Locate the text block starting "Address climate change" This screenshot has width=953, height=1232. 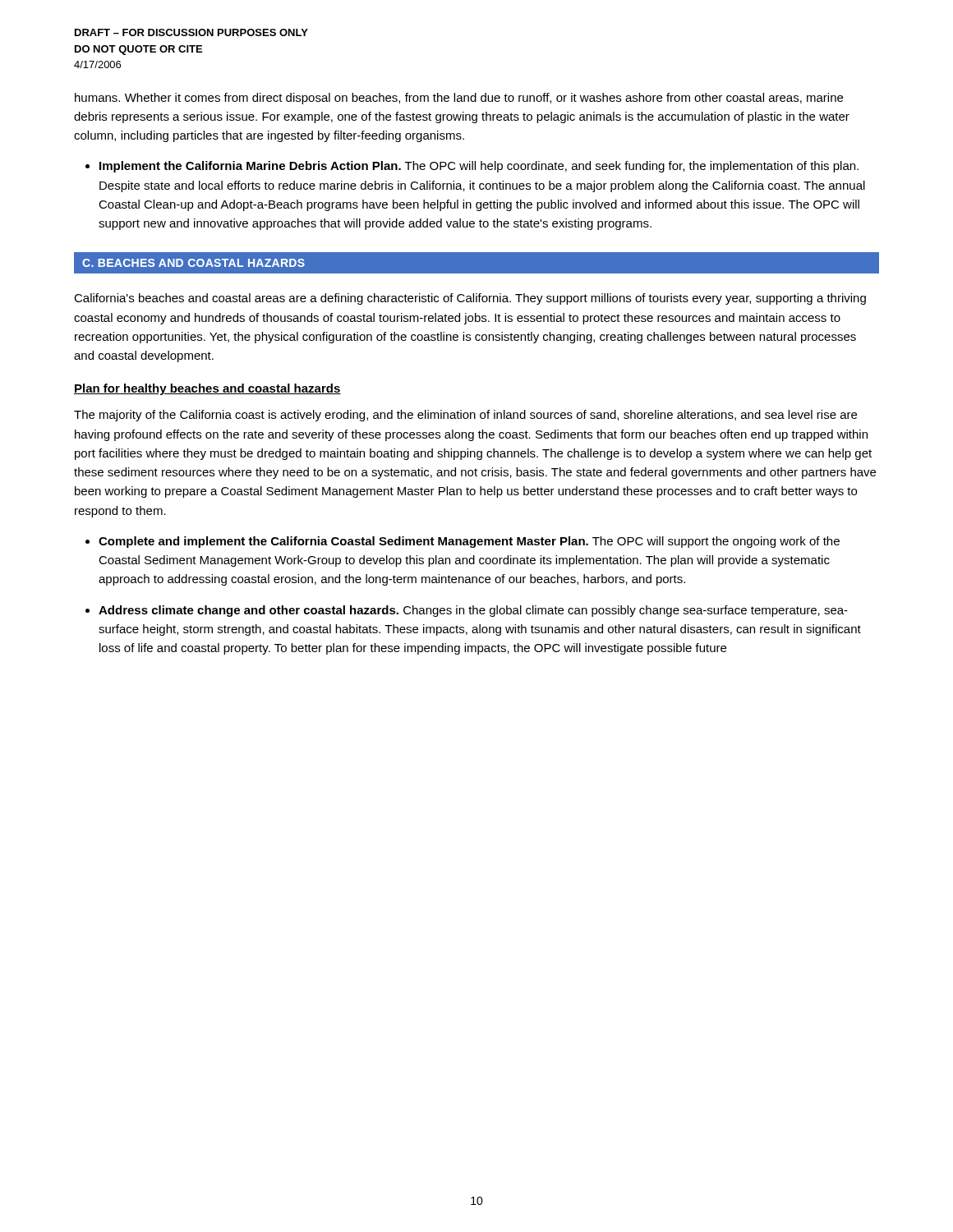coord(476,629)
